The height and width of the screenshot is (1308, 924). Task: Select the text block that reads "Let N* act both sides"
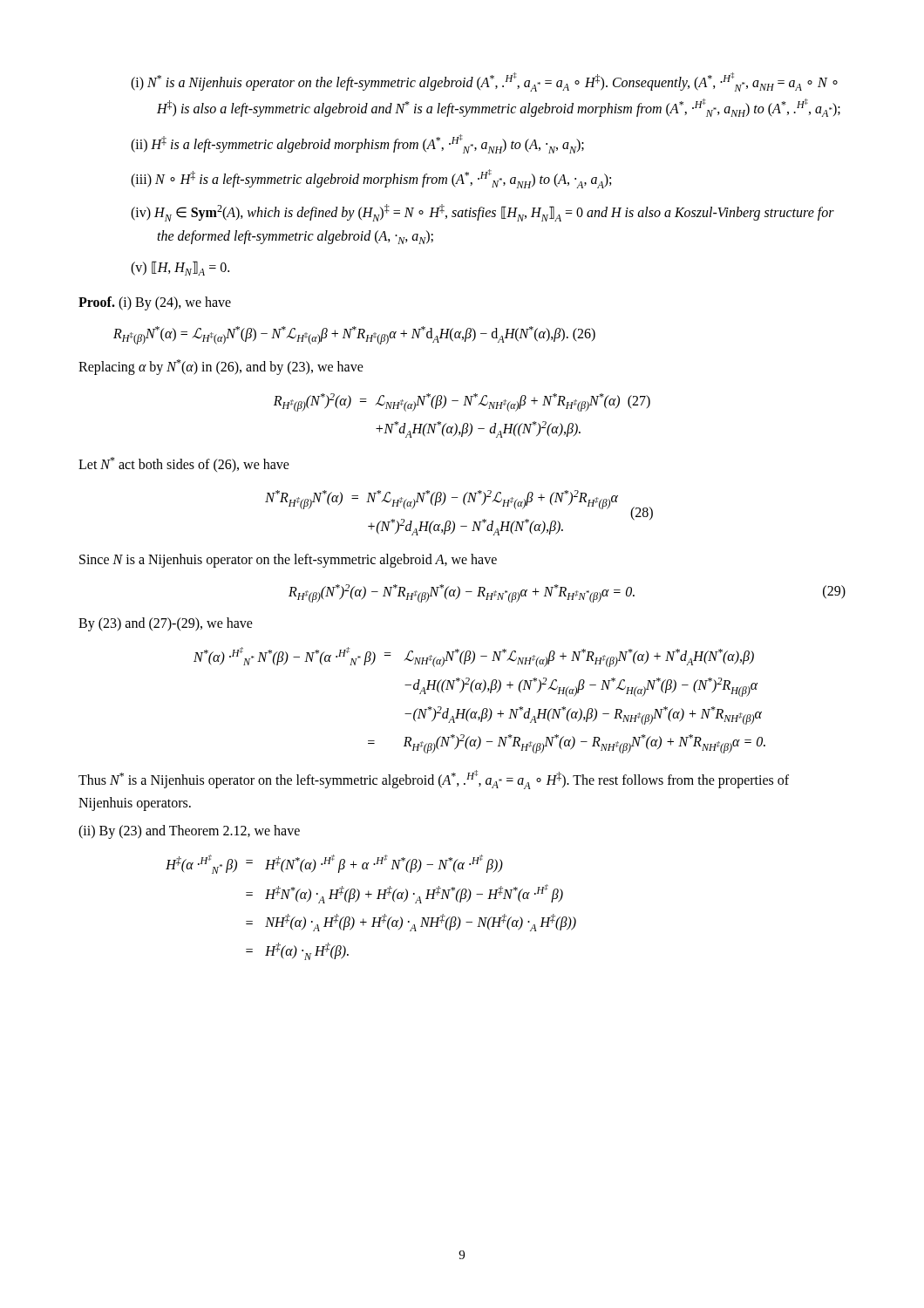pos(184,463)
